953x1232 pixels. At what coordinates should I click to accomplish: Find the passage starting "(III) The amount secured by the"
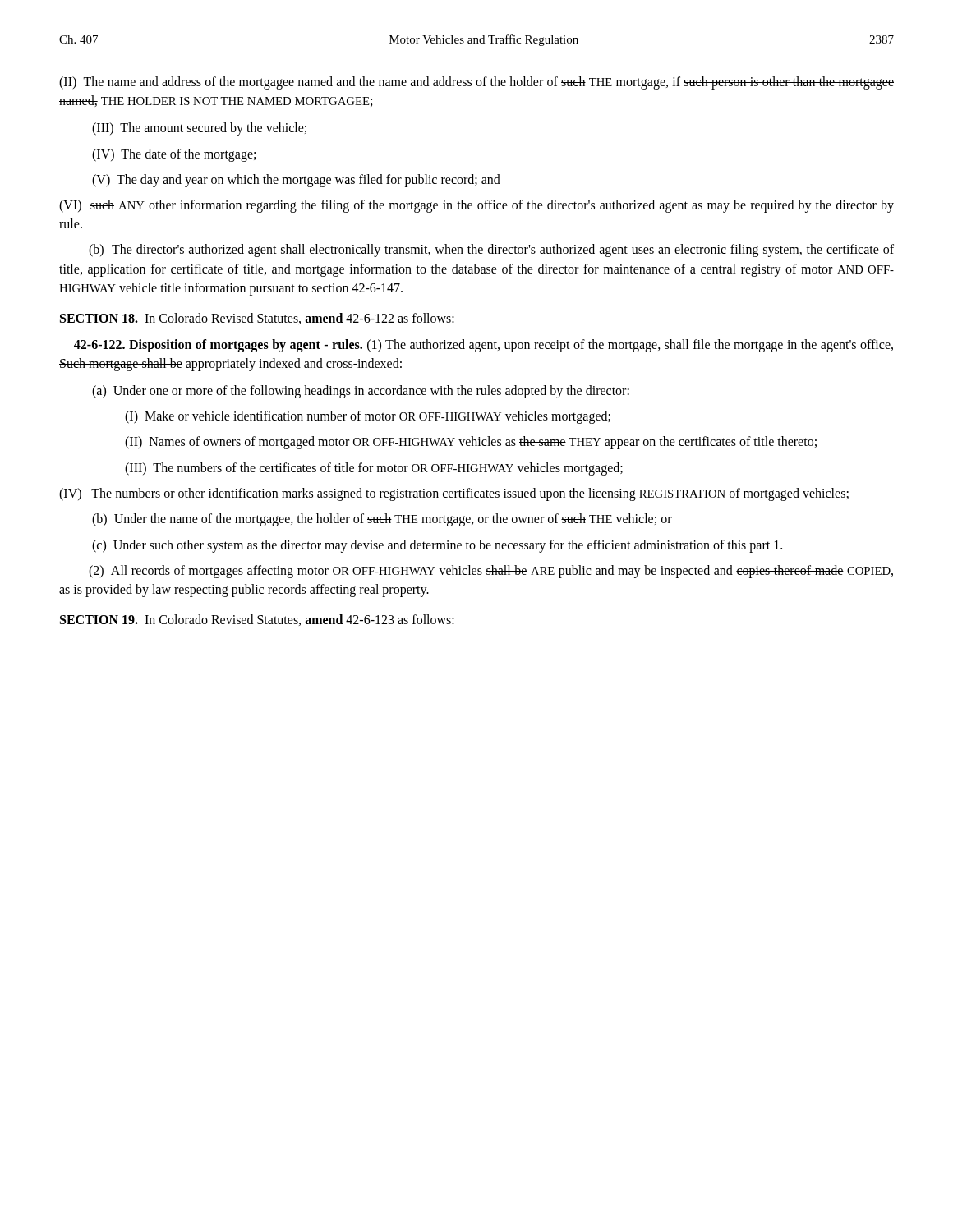(x=200, y=128)
